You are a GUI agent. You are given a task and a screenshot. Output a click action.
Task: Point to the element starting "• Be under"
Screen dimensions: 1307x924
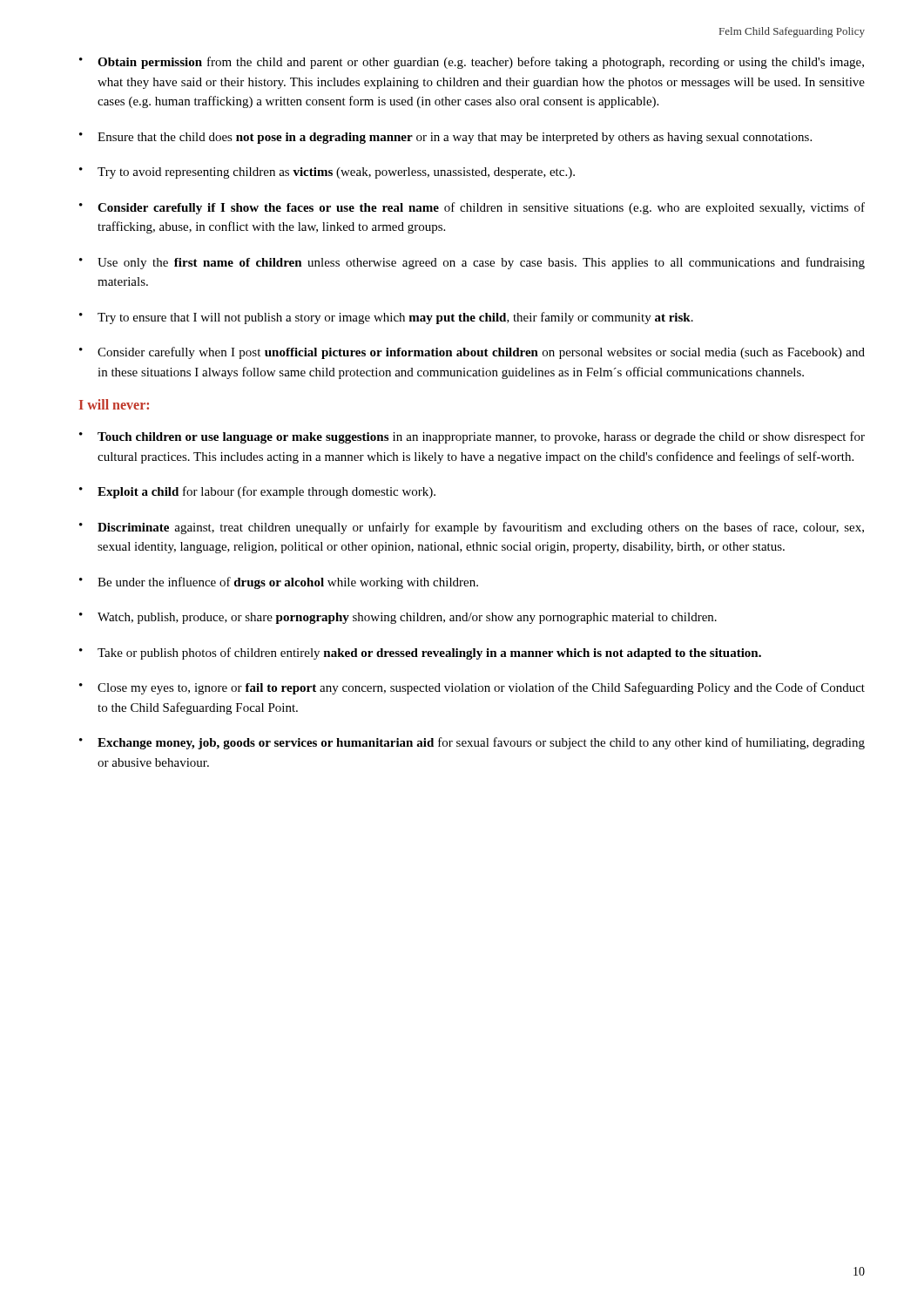(x=472, y=582)
